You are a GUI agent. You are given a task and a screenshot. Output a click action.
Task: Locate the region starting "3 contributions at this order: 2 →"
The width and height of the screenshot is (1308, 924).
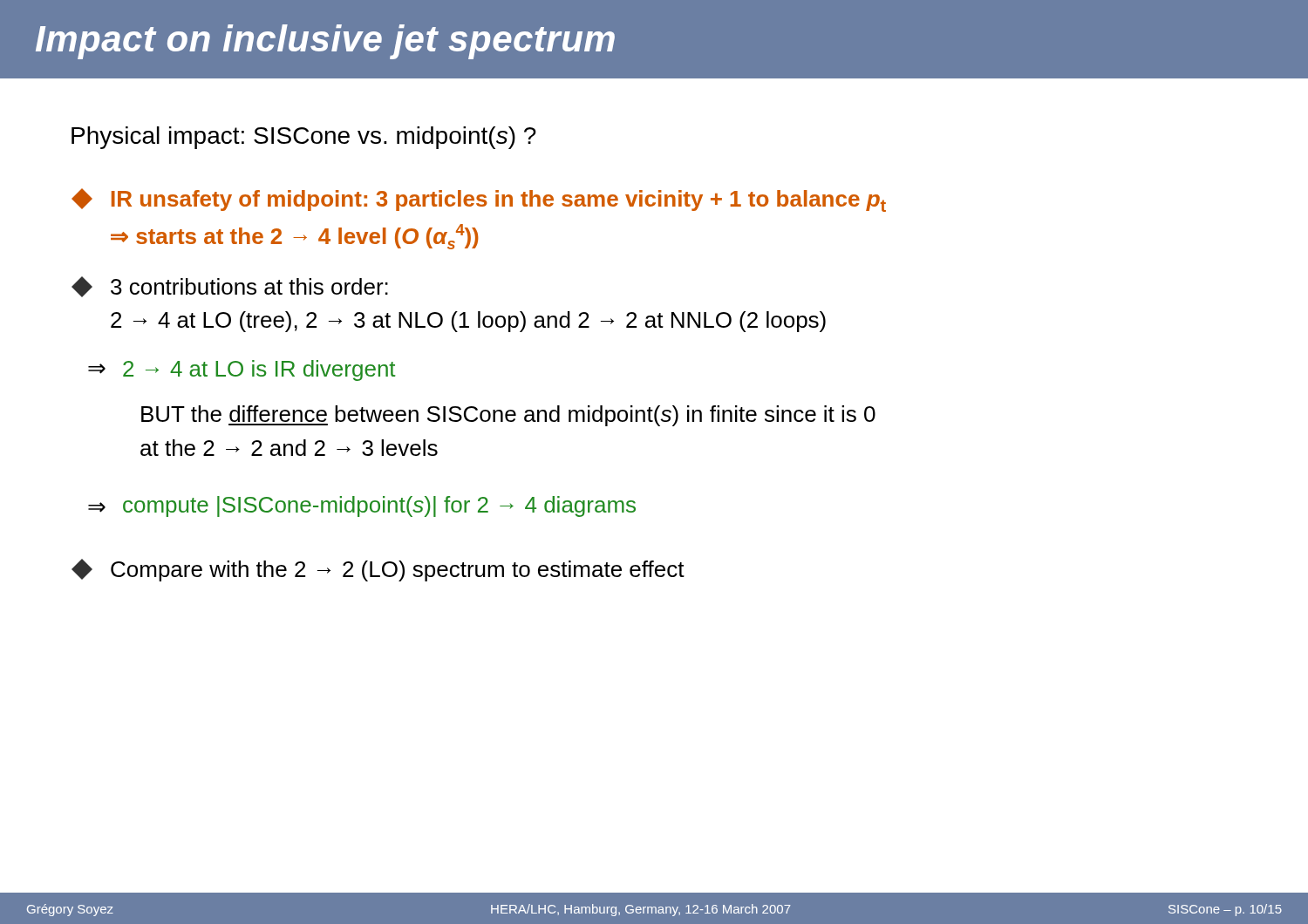coord(448,304)
